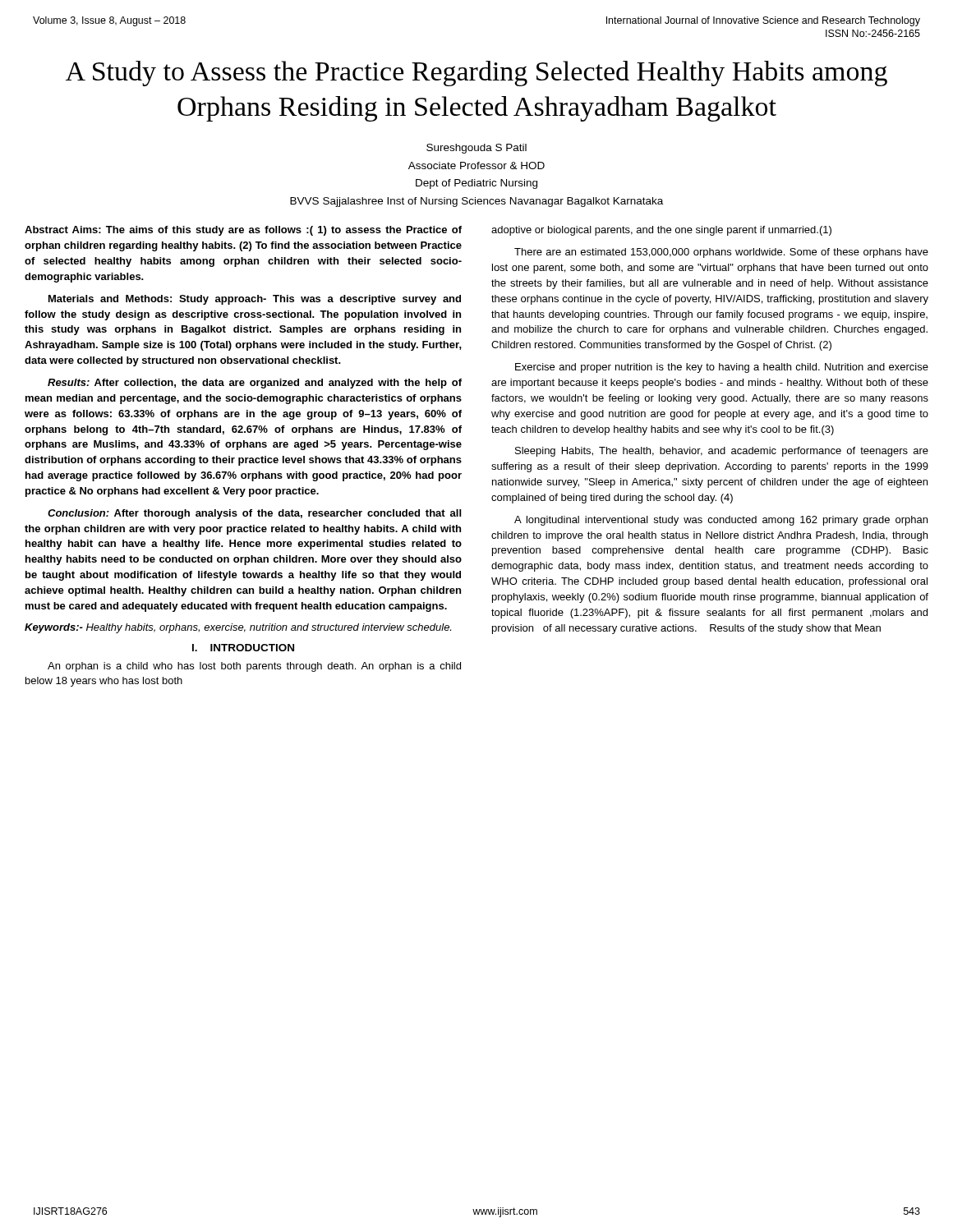953x1232 pixels.
Task: Locate the text block starting "I. INTRODUCTION"
Action: point(243,647)
